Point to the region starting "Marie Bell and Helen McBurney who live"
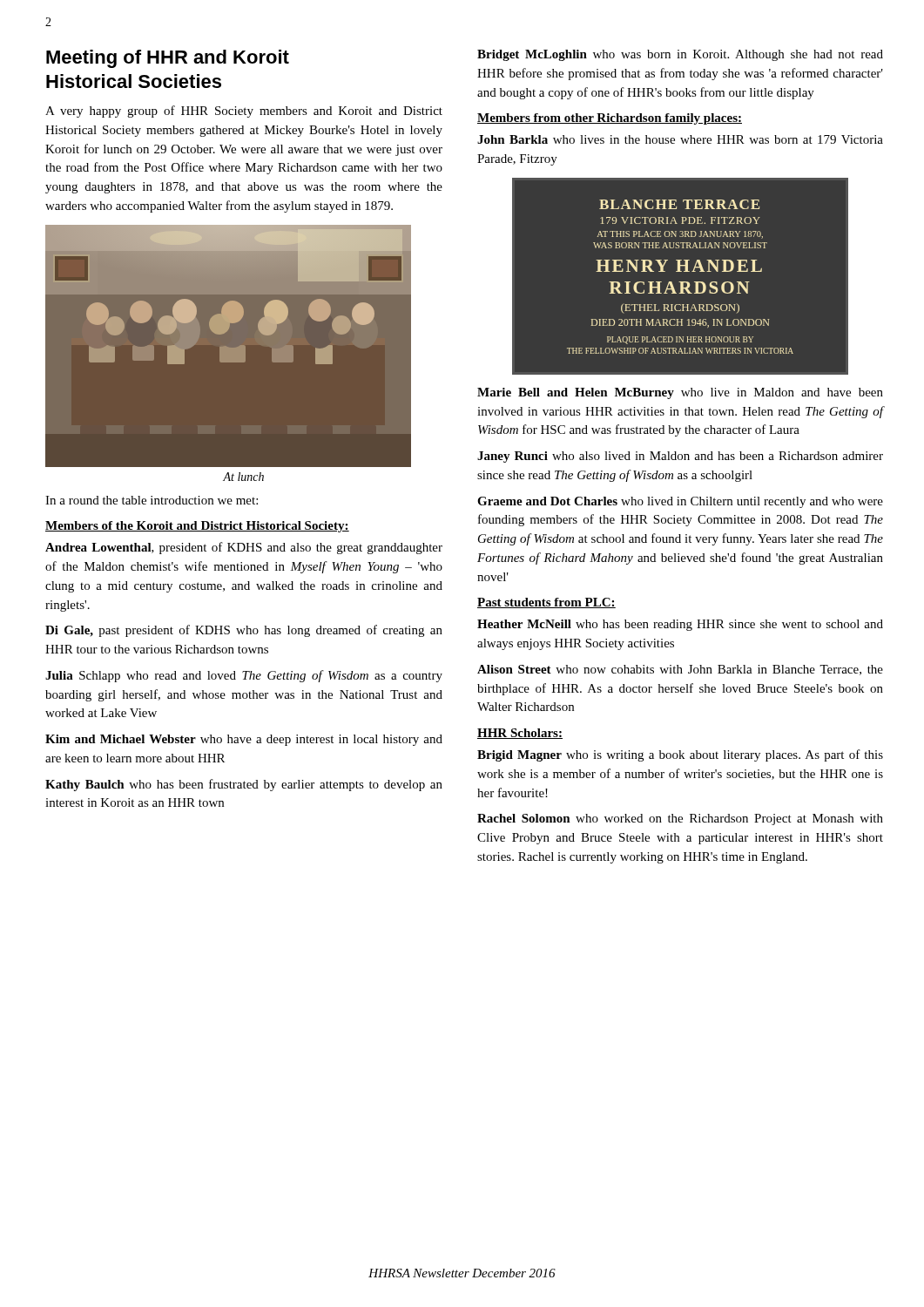This screenshot has height=1307, width=924. pyautogui.click(x=680, y=412)
